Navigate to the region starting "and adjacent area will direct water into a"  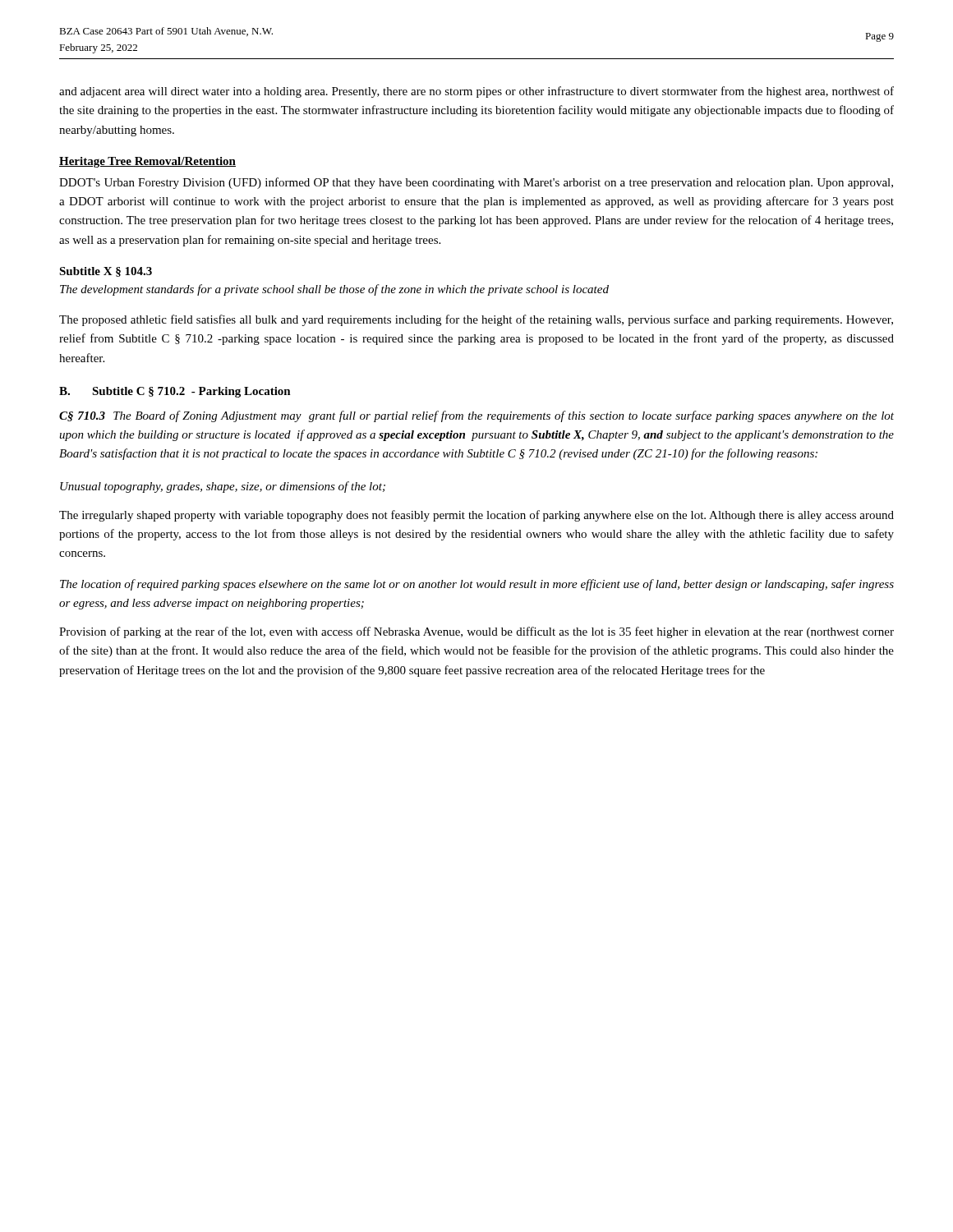476,111
